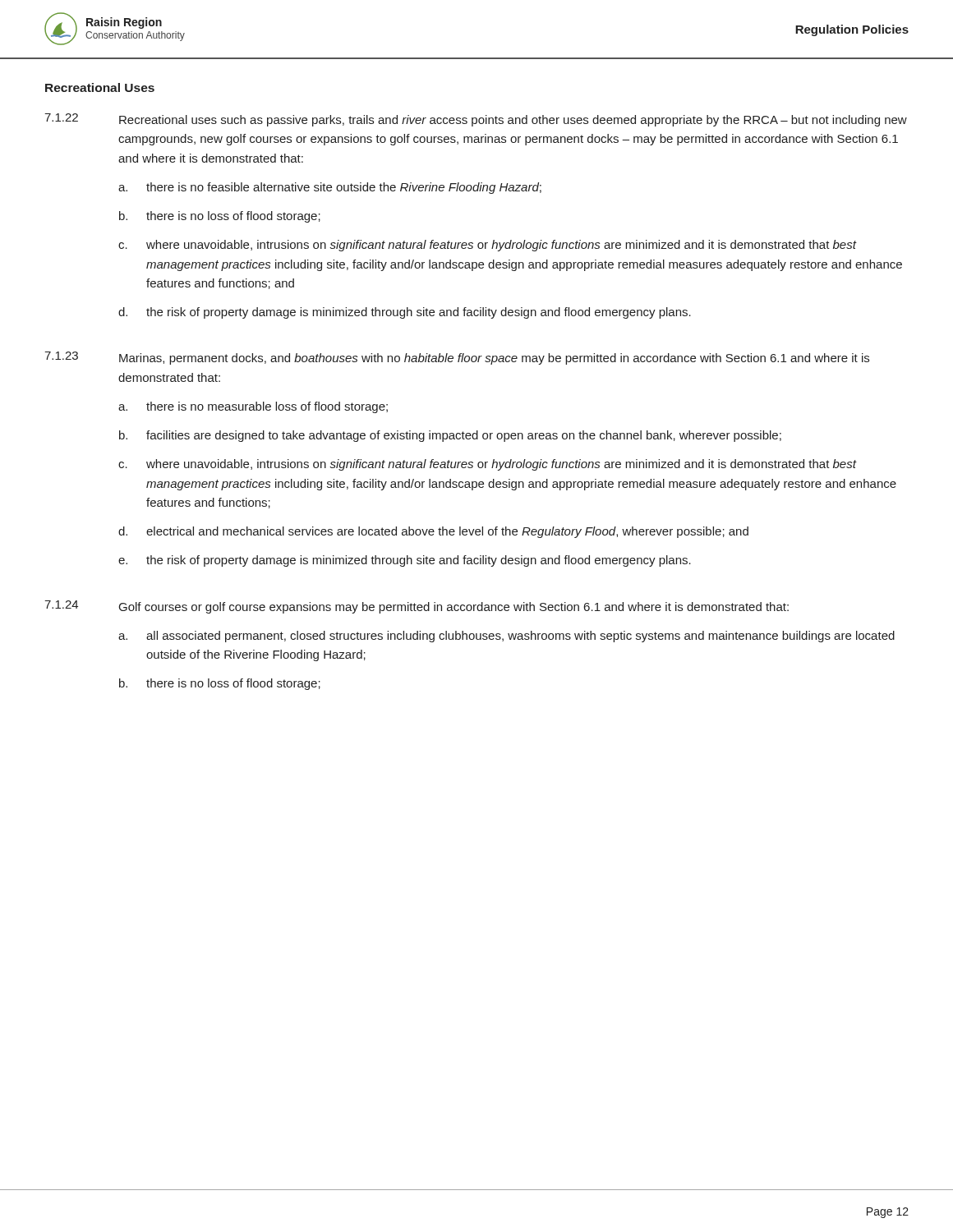The width and height of the screenshot is (953, 1232).
Task: Point to the block beginning "7.1.24 Golf courses or"
Action: pyautogui.click(x=417, y=607)
